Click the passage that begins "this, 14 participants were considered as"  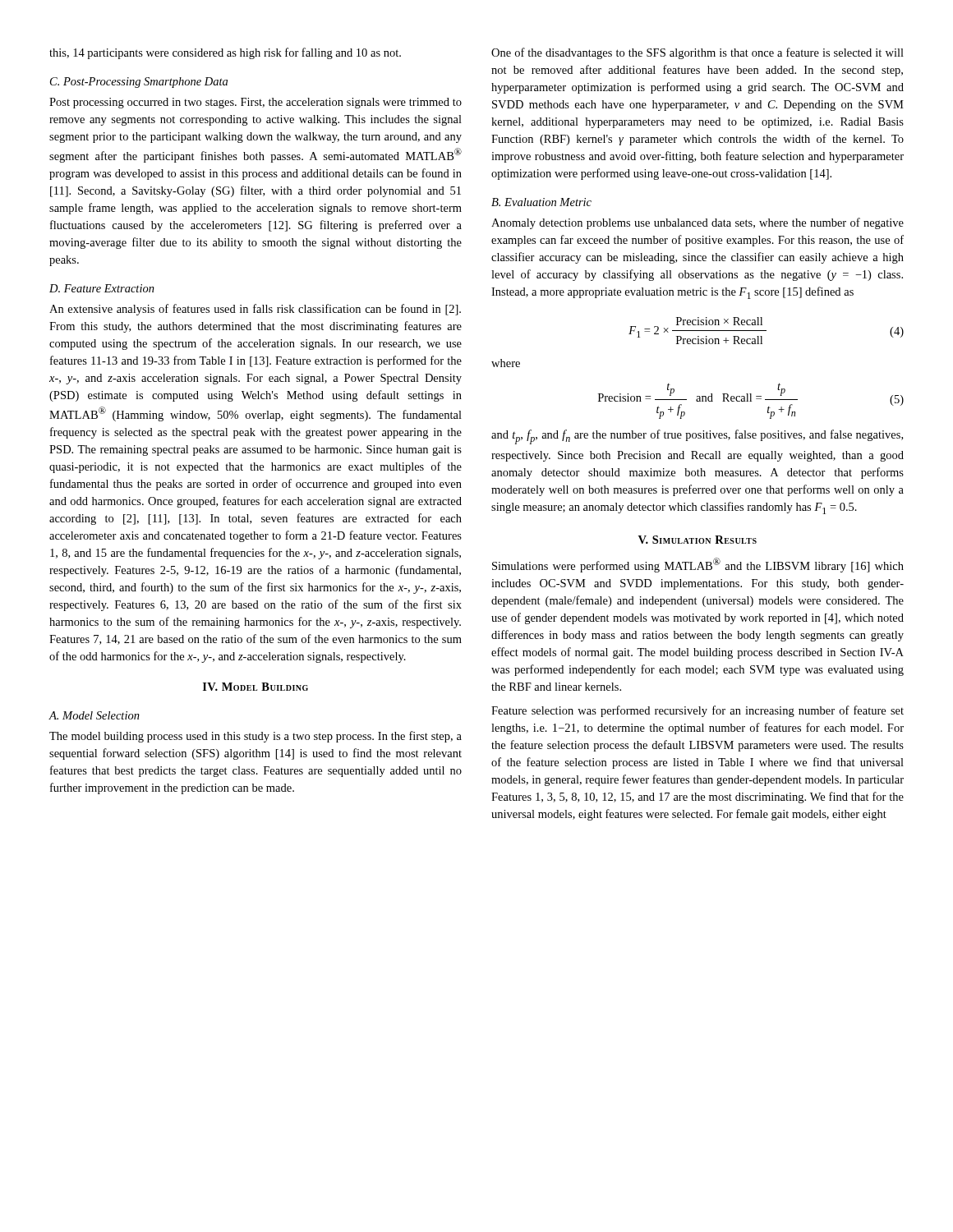[x=255, y=53]
